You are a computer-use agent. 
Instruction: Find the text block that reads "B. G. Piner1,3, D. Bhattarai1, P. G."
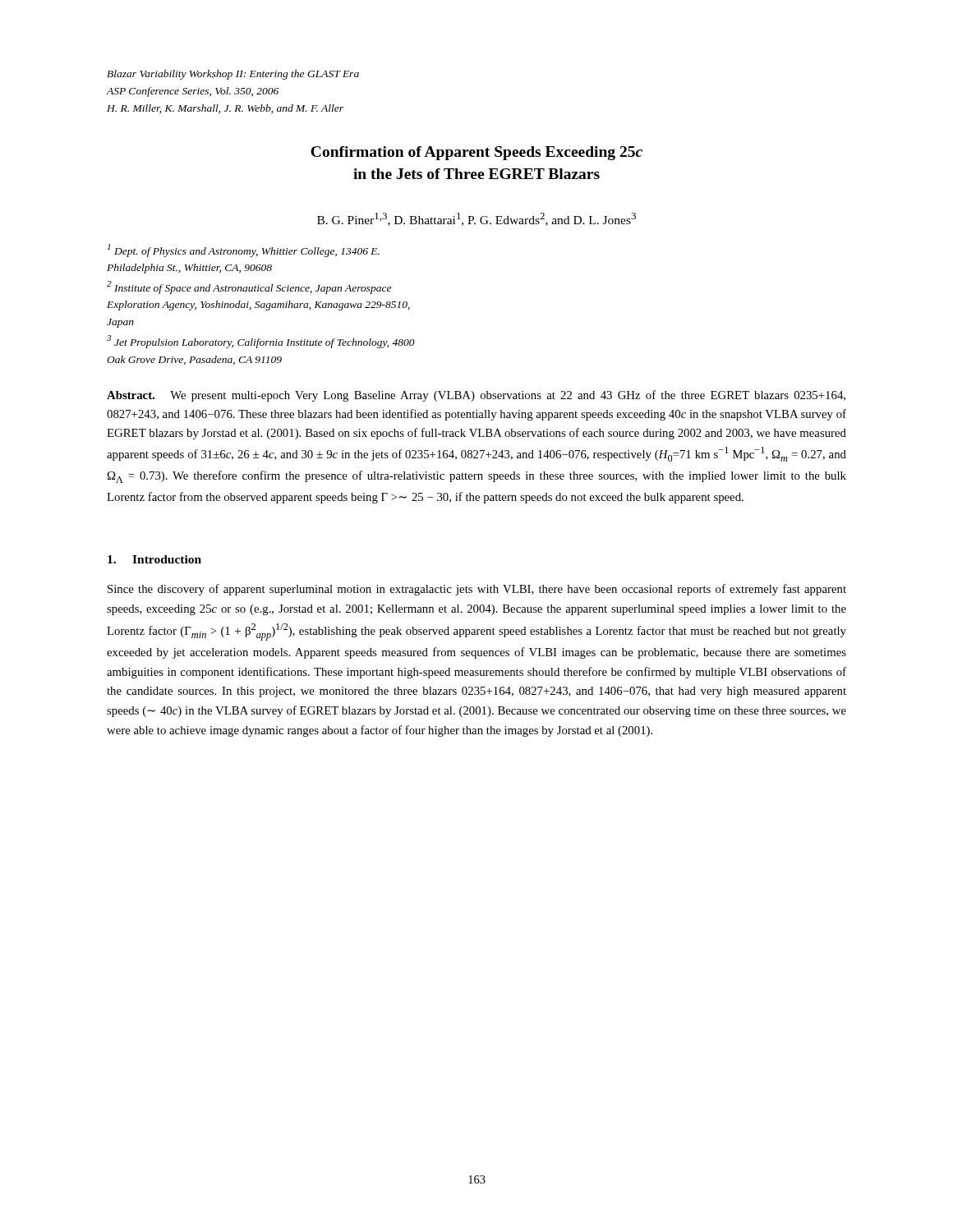476,218
